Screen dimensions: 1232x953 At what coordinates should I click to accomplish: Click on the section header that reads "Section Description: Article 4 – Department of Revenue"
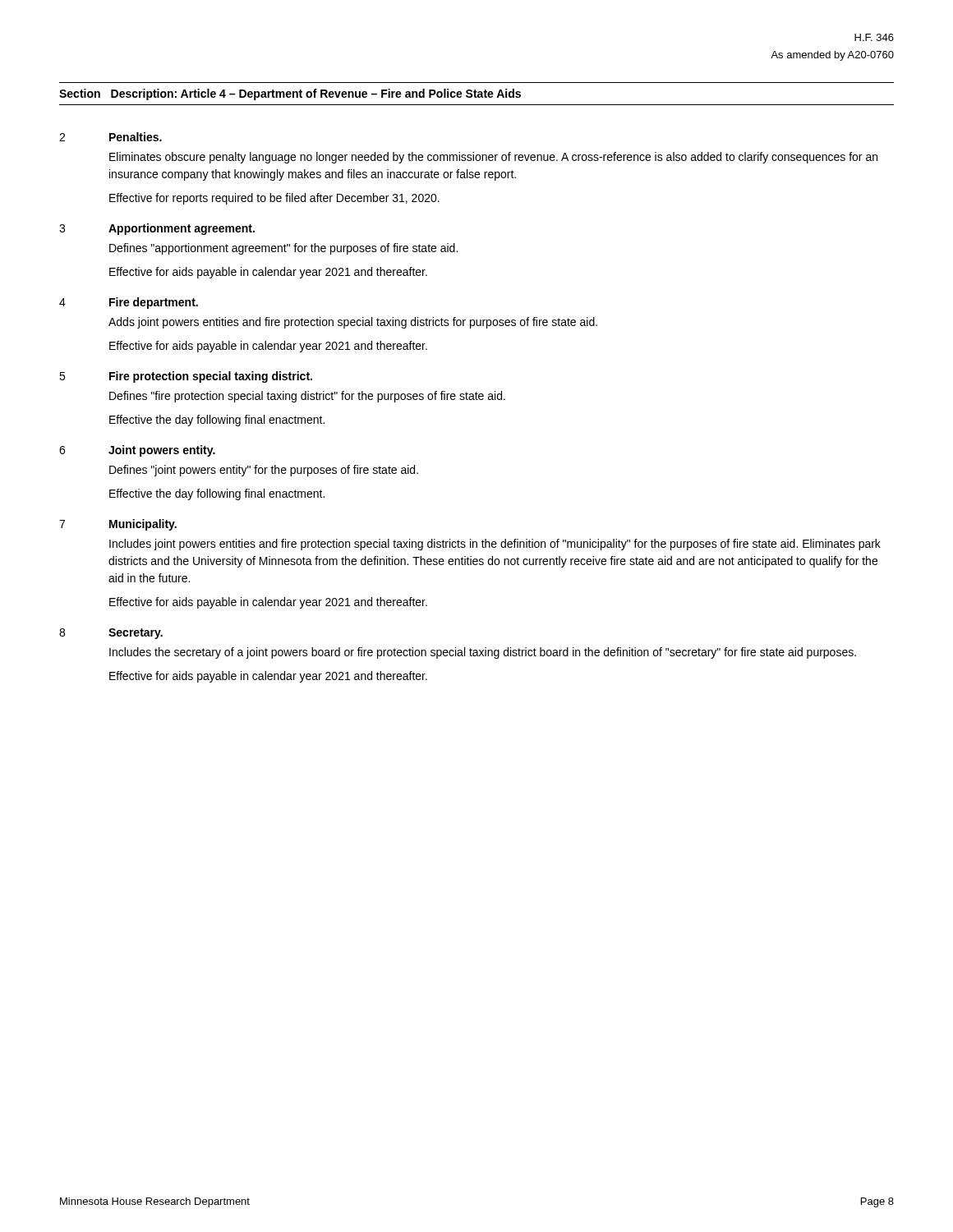pyautogui.click(x=290, y=94)
